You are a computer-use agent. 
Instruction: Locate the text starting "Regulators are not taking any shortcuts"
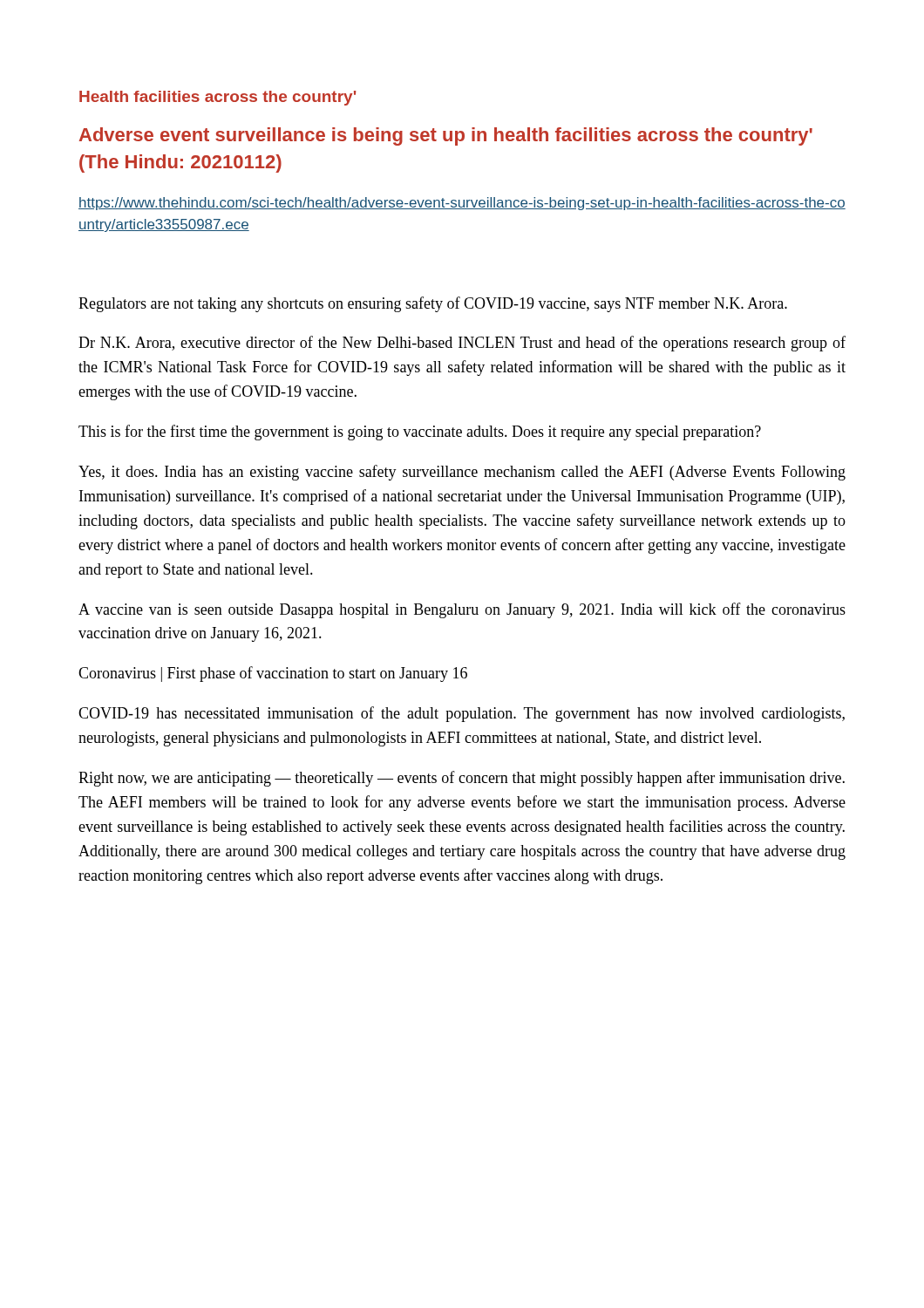coord(433,303)
